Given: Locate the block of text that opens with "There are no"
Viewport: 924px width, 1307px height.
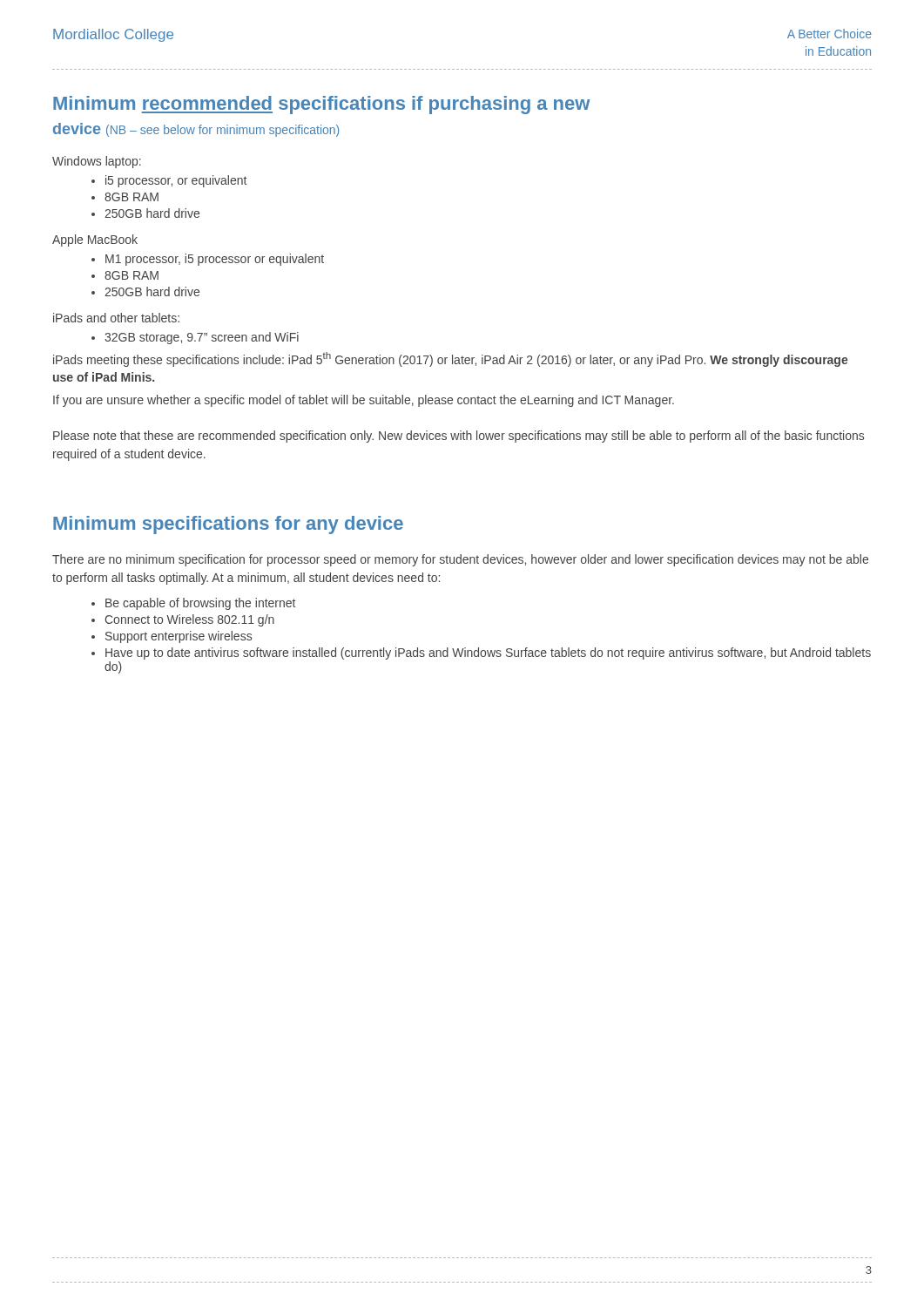Looking at the screenshot, I should pyautogui.click(x=461, y=568).
